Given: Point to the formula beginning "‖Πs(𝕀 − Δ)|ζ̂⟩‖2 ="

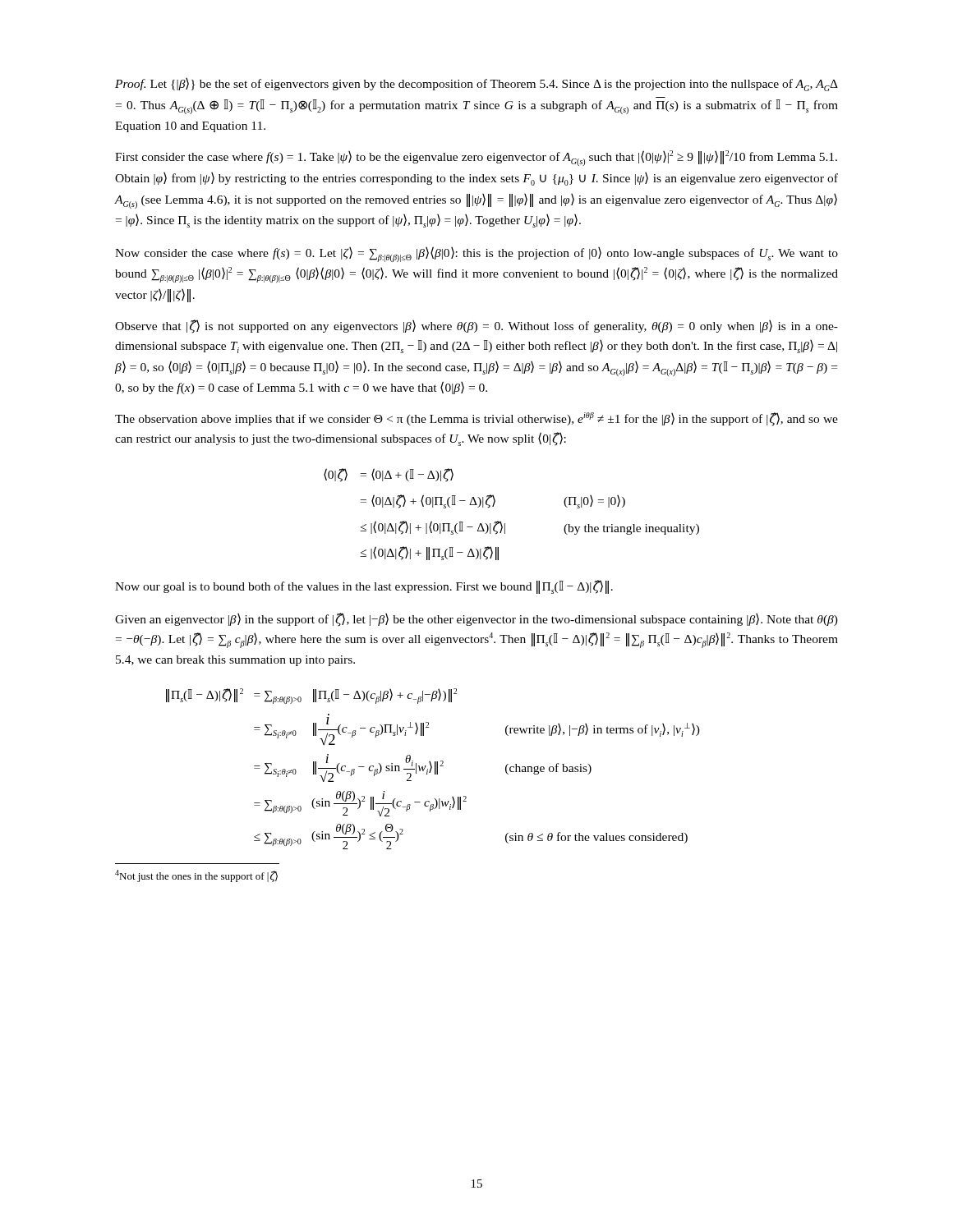Looking at the screenshot, I should (432, 767).
